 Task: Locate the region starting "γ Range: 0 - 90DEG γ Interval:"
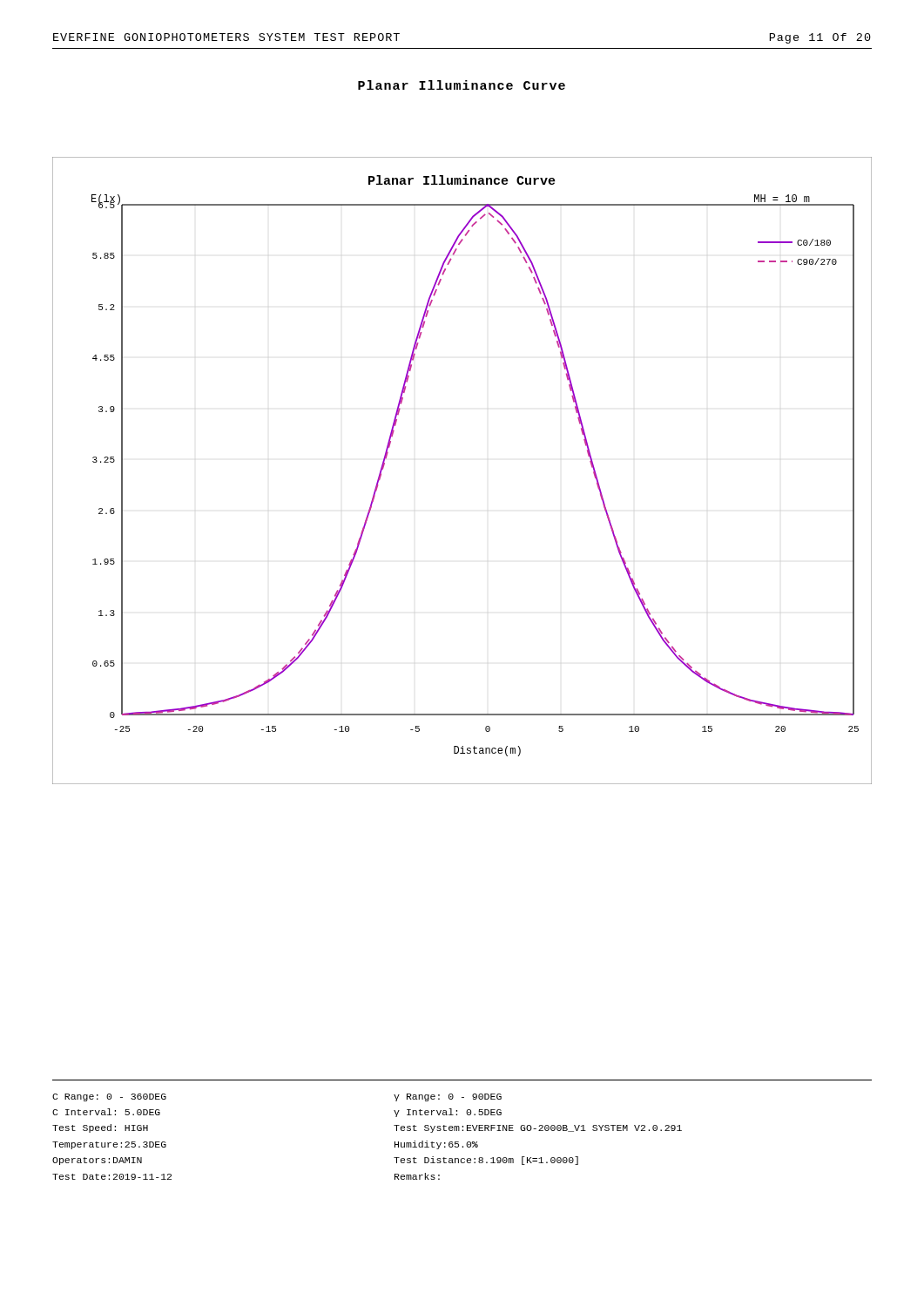click(538, 1136)
